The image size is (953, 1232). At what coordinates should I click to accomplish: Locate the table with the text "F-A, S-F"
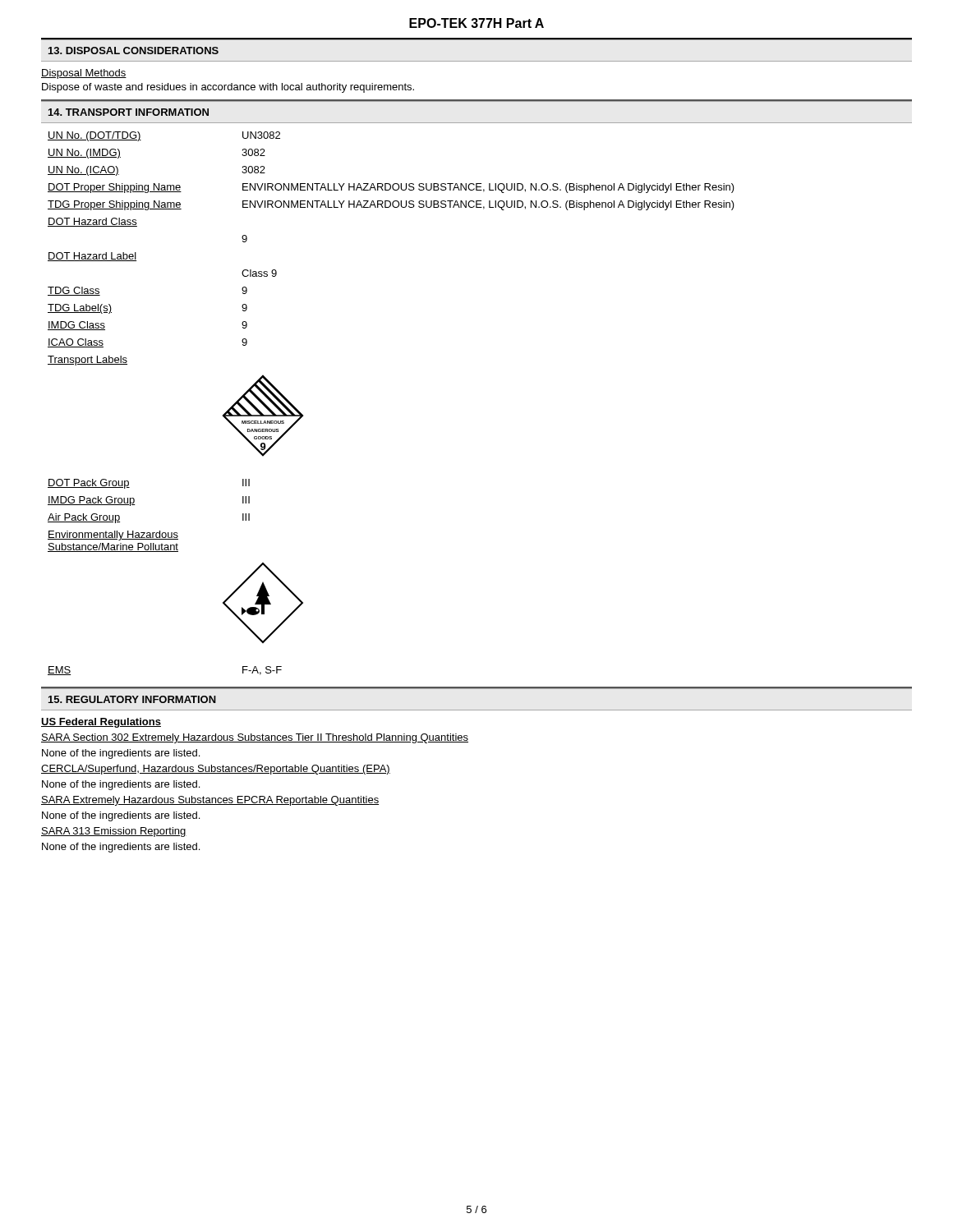[476, 670]
